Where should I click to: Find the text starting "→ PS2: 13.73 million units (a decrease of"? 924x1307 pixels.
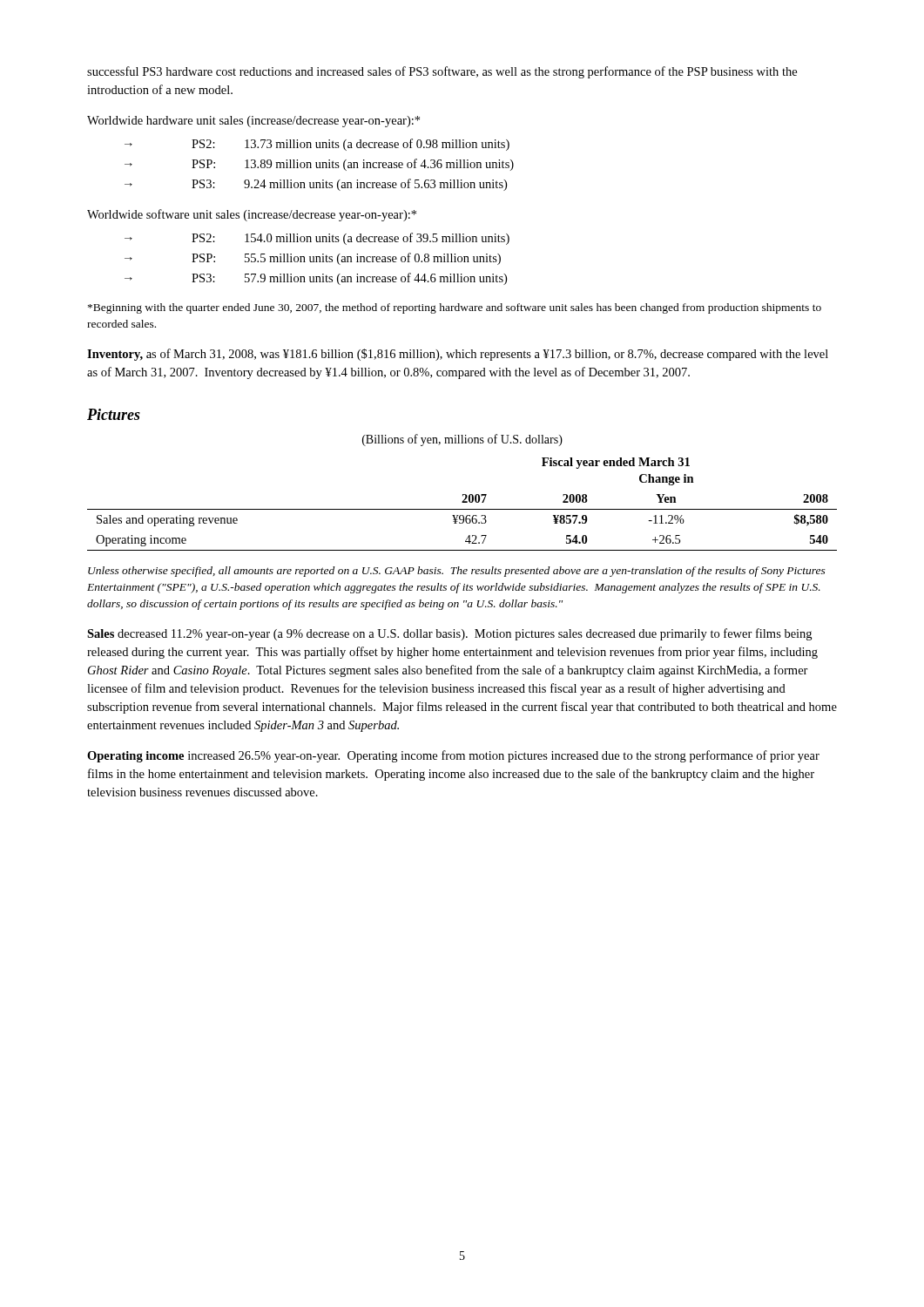462,144
